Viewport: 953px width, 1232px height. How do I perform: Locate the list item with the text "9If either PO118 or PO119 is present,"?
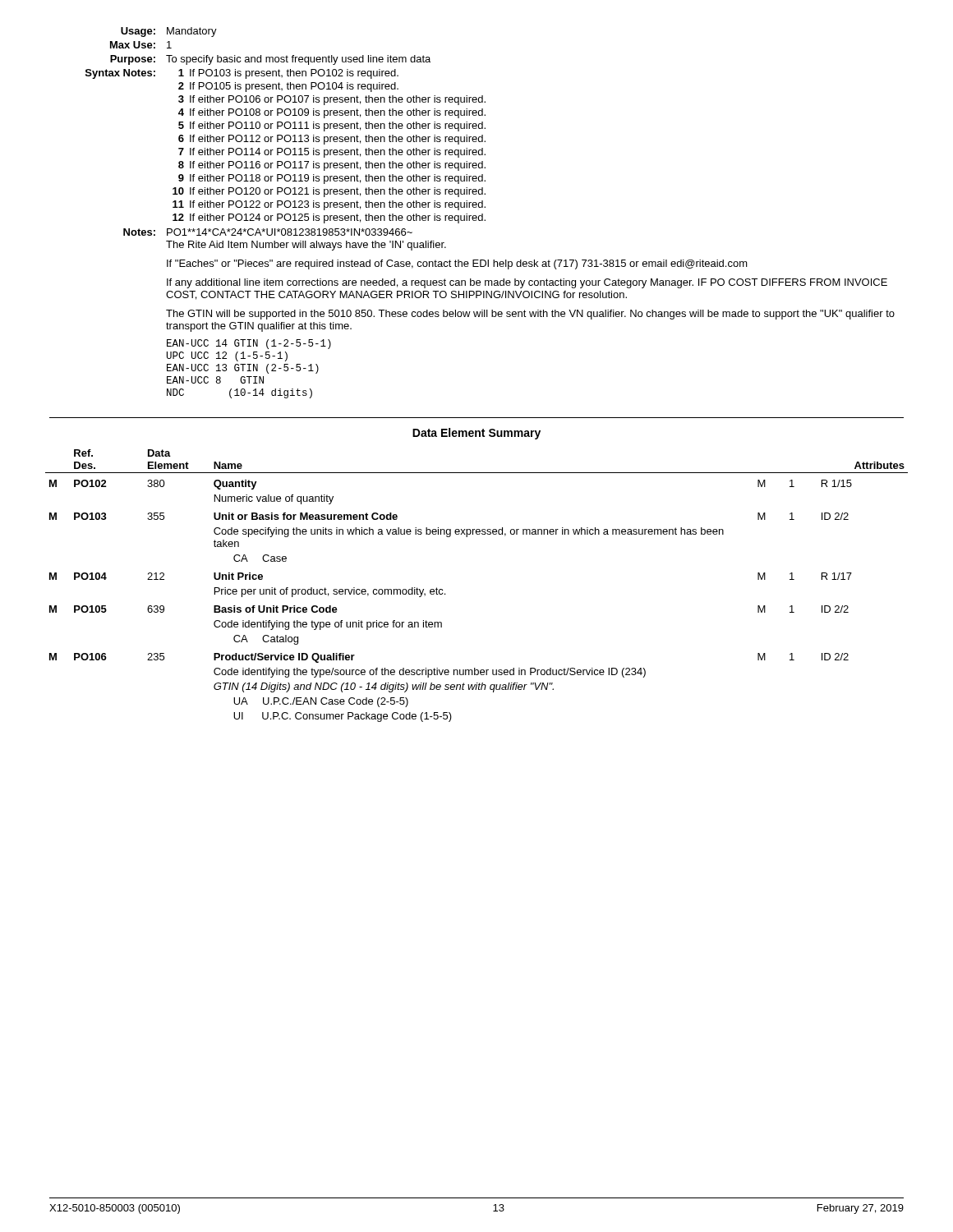click(332, 179)
